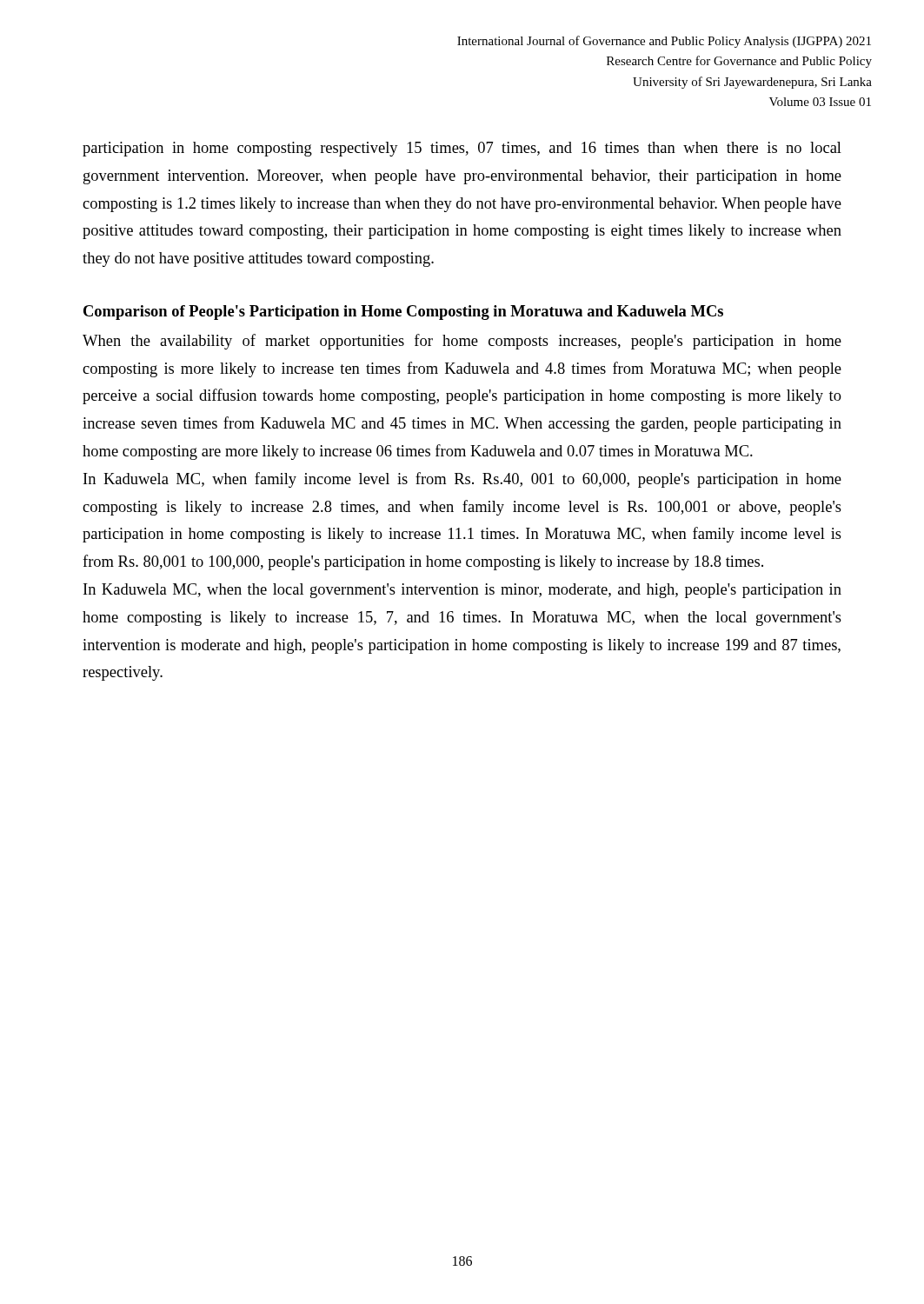Select the text starting "participation in home composting respectively"
Image resolution: width=924 pixels, height=1304 pixels.
(x=462, y=203)
